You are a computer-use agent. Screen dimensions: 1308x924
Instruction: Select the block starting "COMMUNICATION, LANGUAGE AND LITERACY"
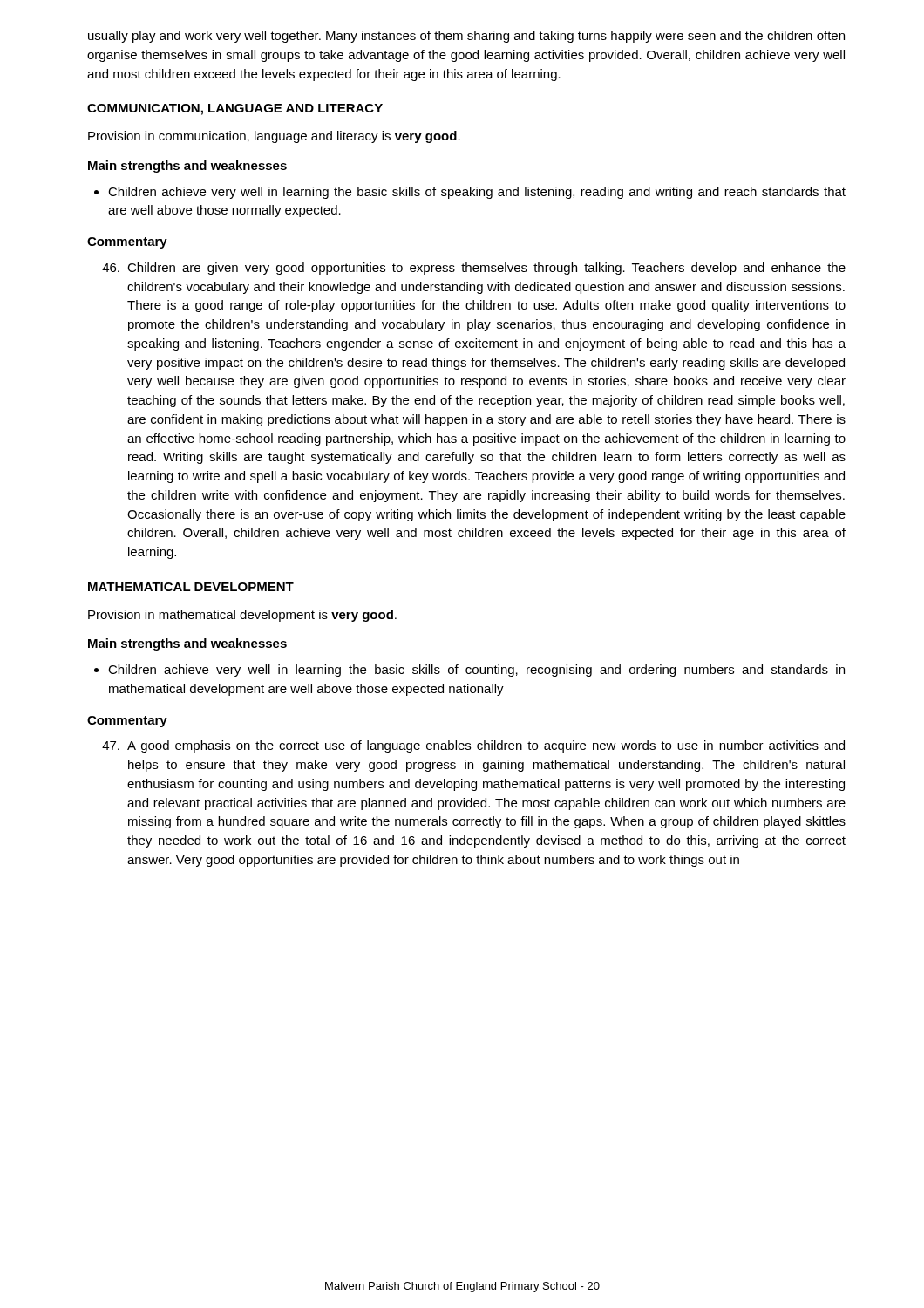click(235, 109)
